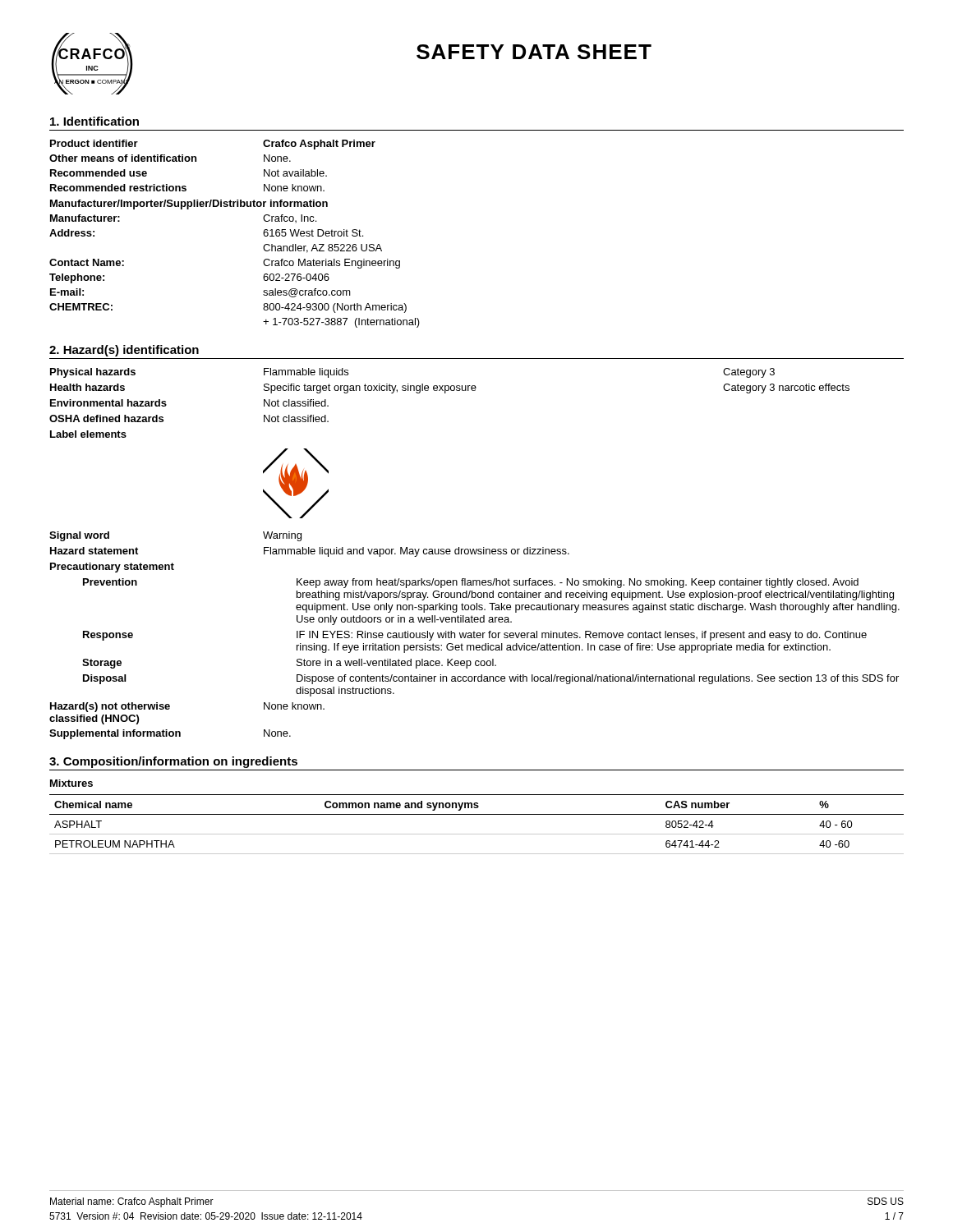The image size is (953, 1232).
Task: Select the text block containing "OSHA defined hazards"
Action: tap(105, 418)
